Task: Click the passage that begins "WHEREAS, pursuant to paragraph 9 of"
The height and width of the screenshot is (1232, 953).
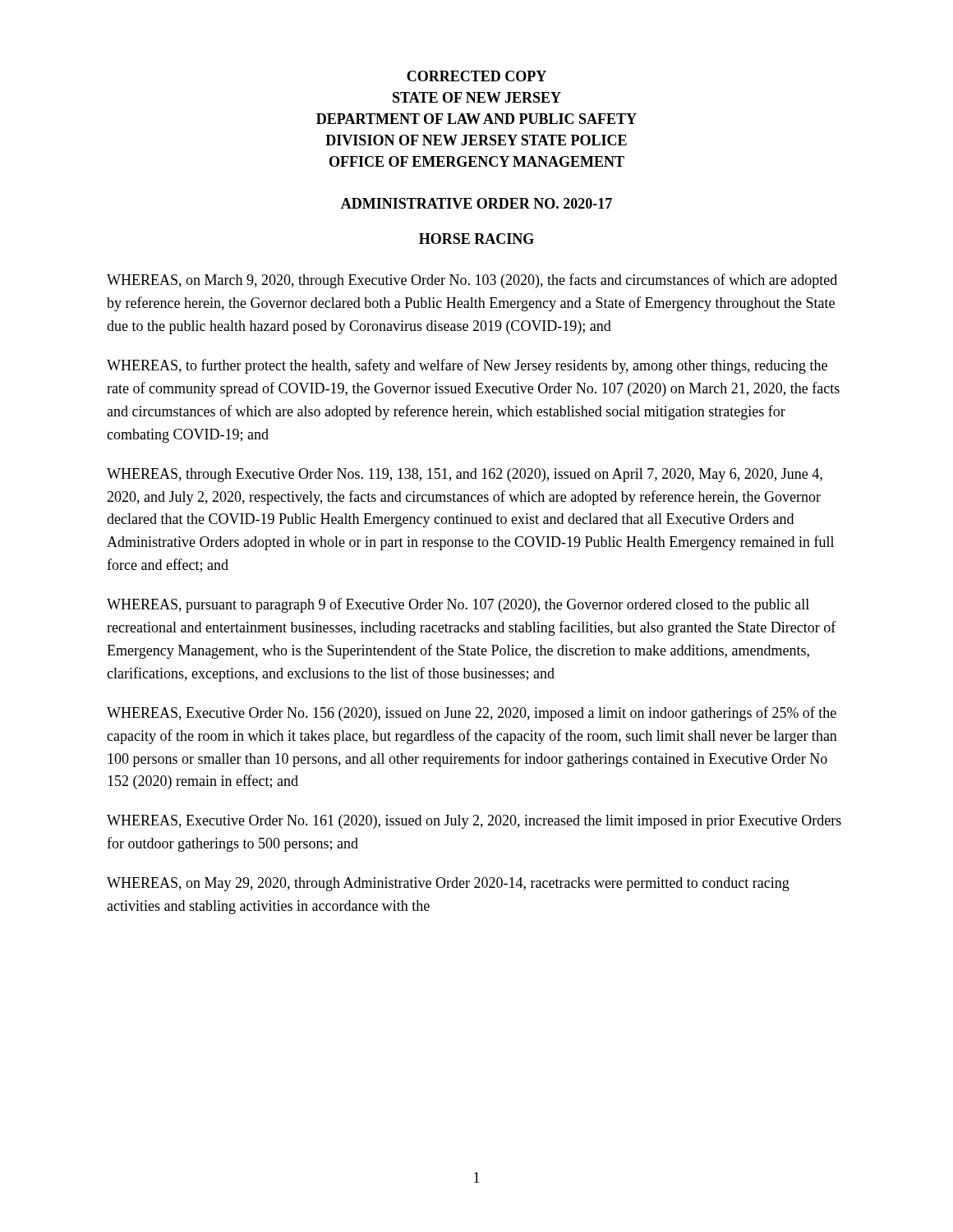Action: tap(471, 639)
